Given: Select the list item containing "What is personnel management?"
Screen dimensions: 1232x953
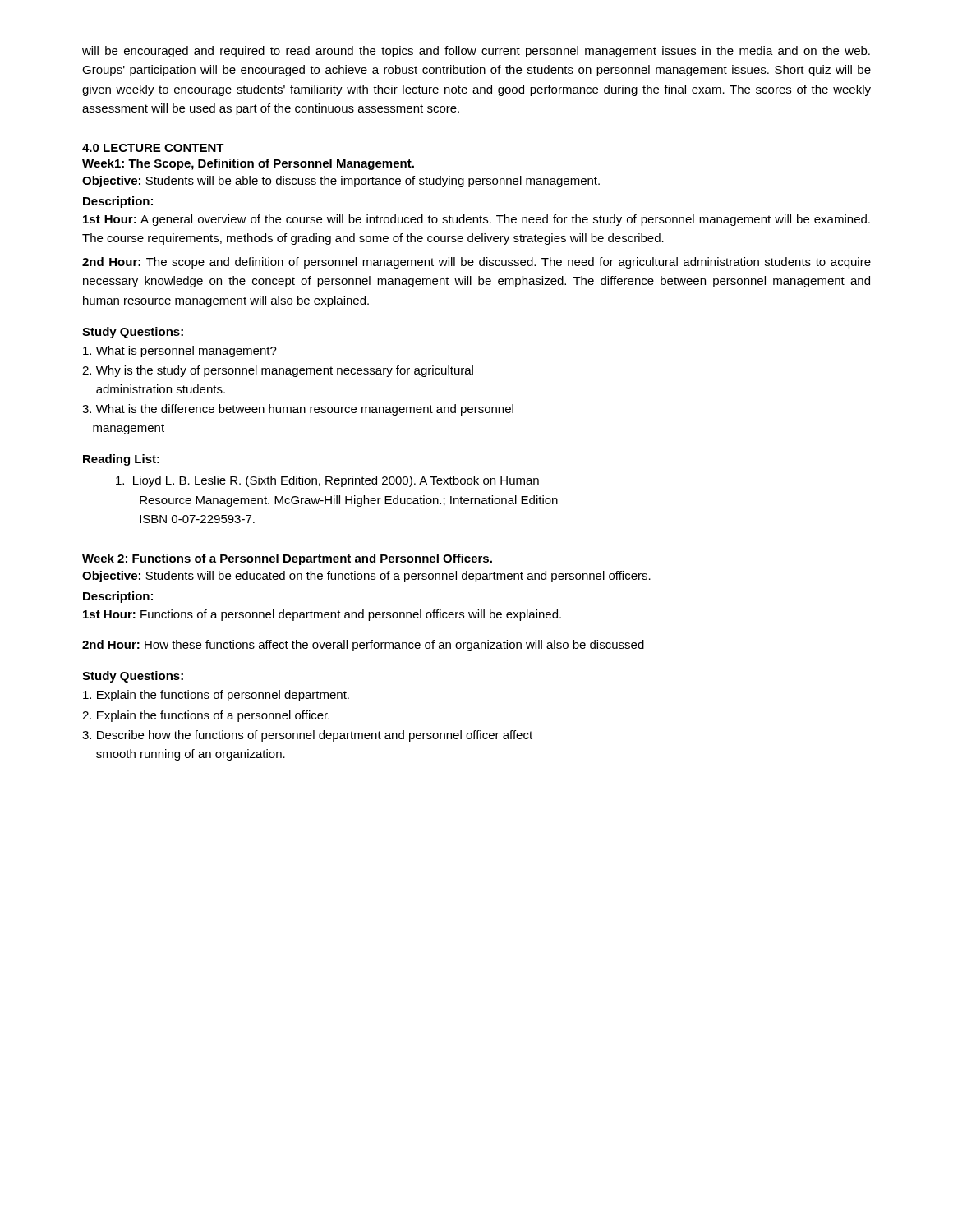Looking at the screenshot, I should pyautogui.click(x=179, y=350).
